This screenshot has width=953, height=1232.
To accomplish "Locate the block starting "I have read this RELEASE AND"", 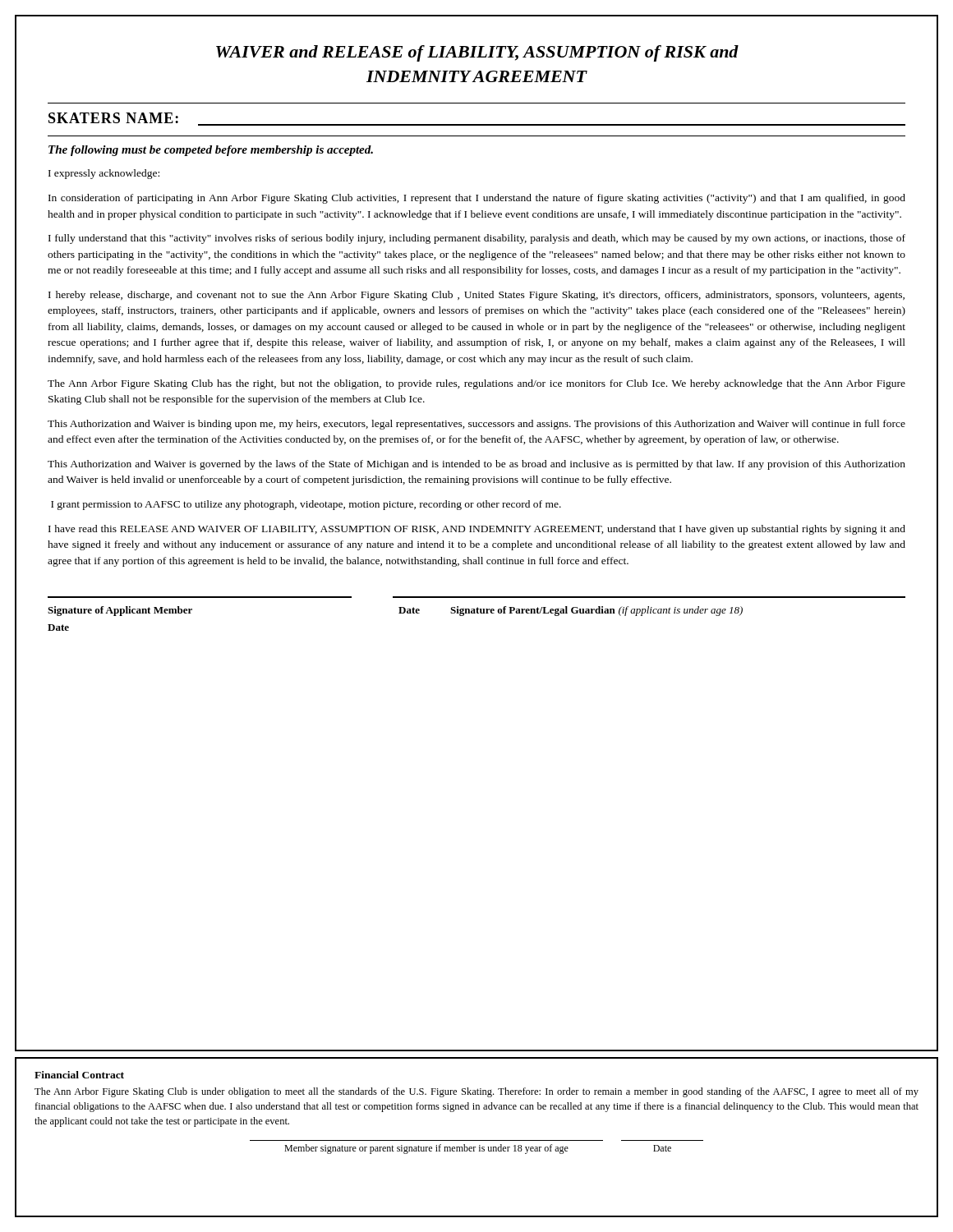I will (476, 544).
